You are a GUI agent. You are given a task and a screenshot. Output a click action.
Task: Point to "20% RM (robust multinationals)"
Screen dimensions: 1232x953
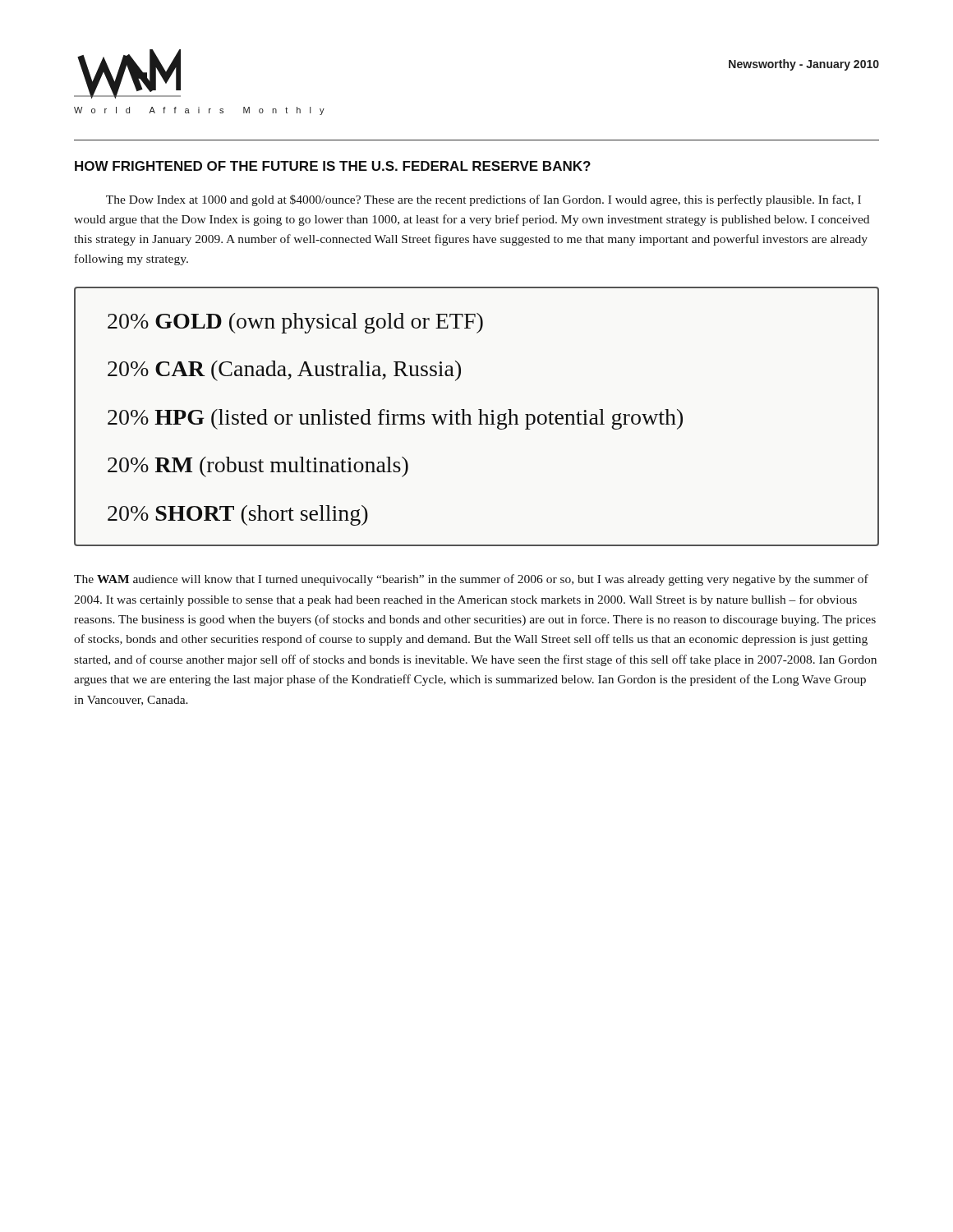(258, 465)
